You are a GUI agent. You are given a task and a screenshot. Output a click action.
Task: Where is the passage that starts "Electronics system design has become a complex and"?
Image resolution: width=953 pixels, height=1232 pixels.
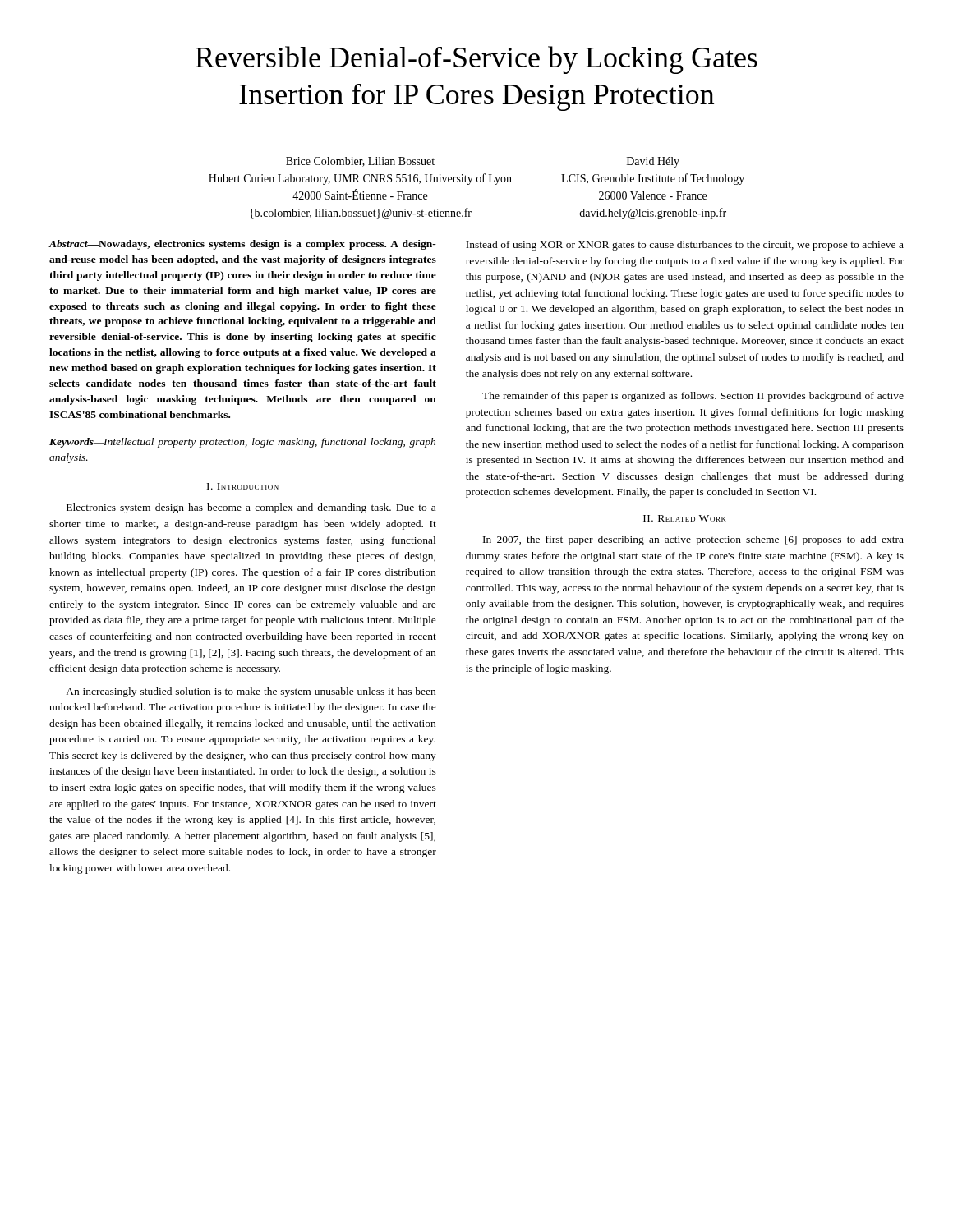(x=243, y=688)
